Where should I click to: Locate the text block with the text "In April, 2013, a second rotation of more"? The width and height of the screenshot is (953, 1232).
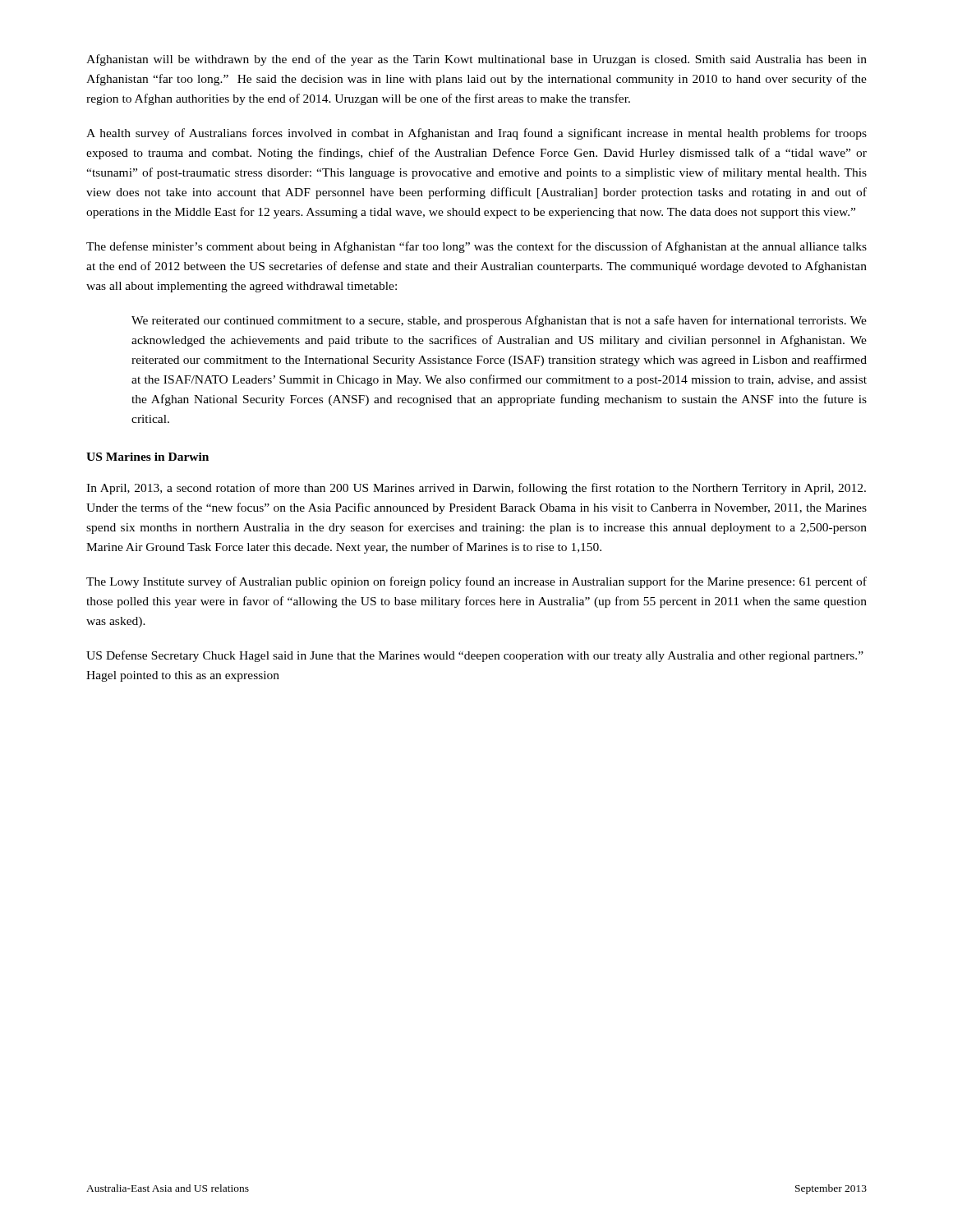(476, 517)
